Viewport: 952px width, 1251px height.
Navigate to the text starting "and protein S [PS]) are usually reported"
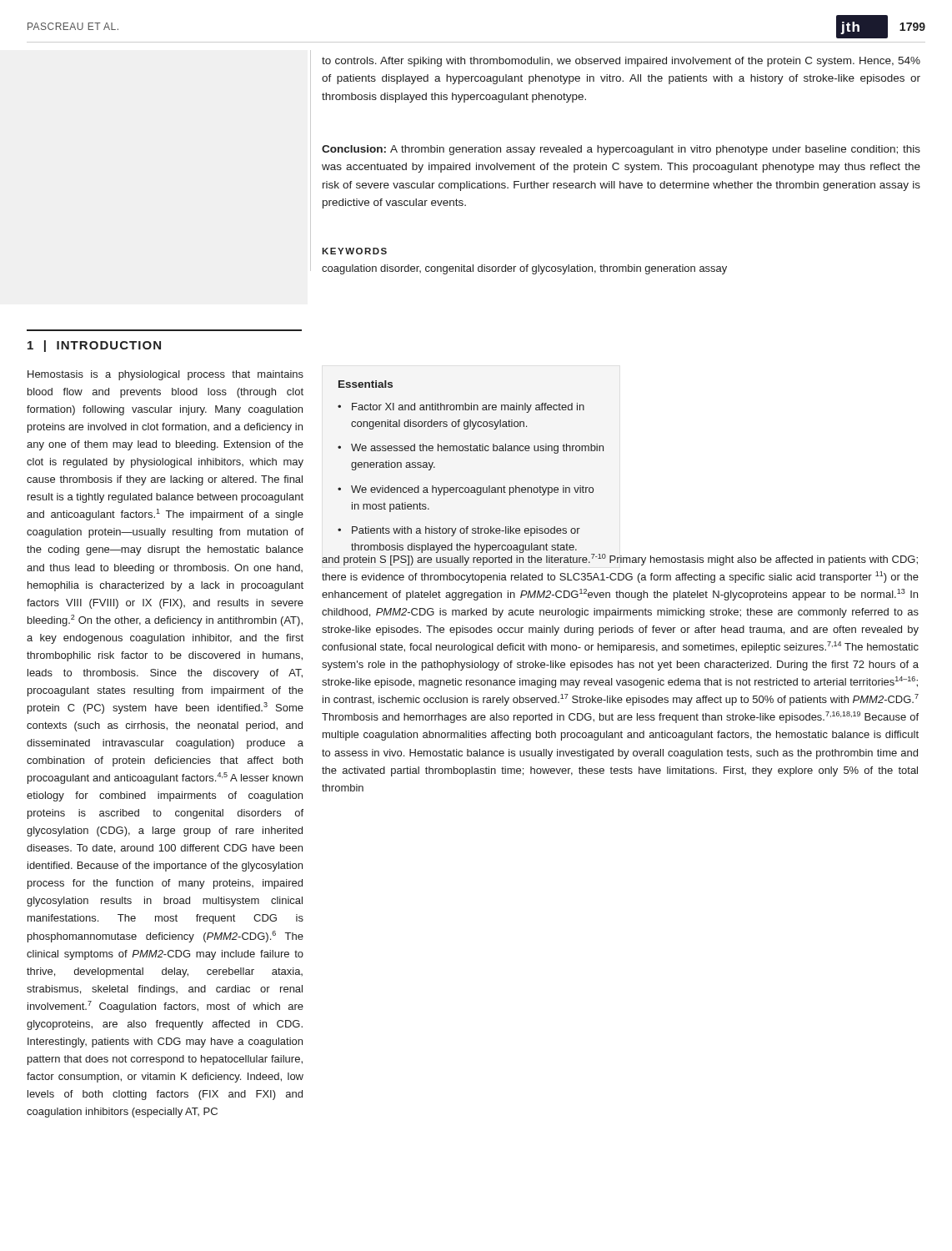pyautogui.click(x=620, y=673)
